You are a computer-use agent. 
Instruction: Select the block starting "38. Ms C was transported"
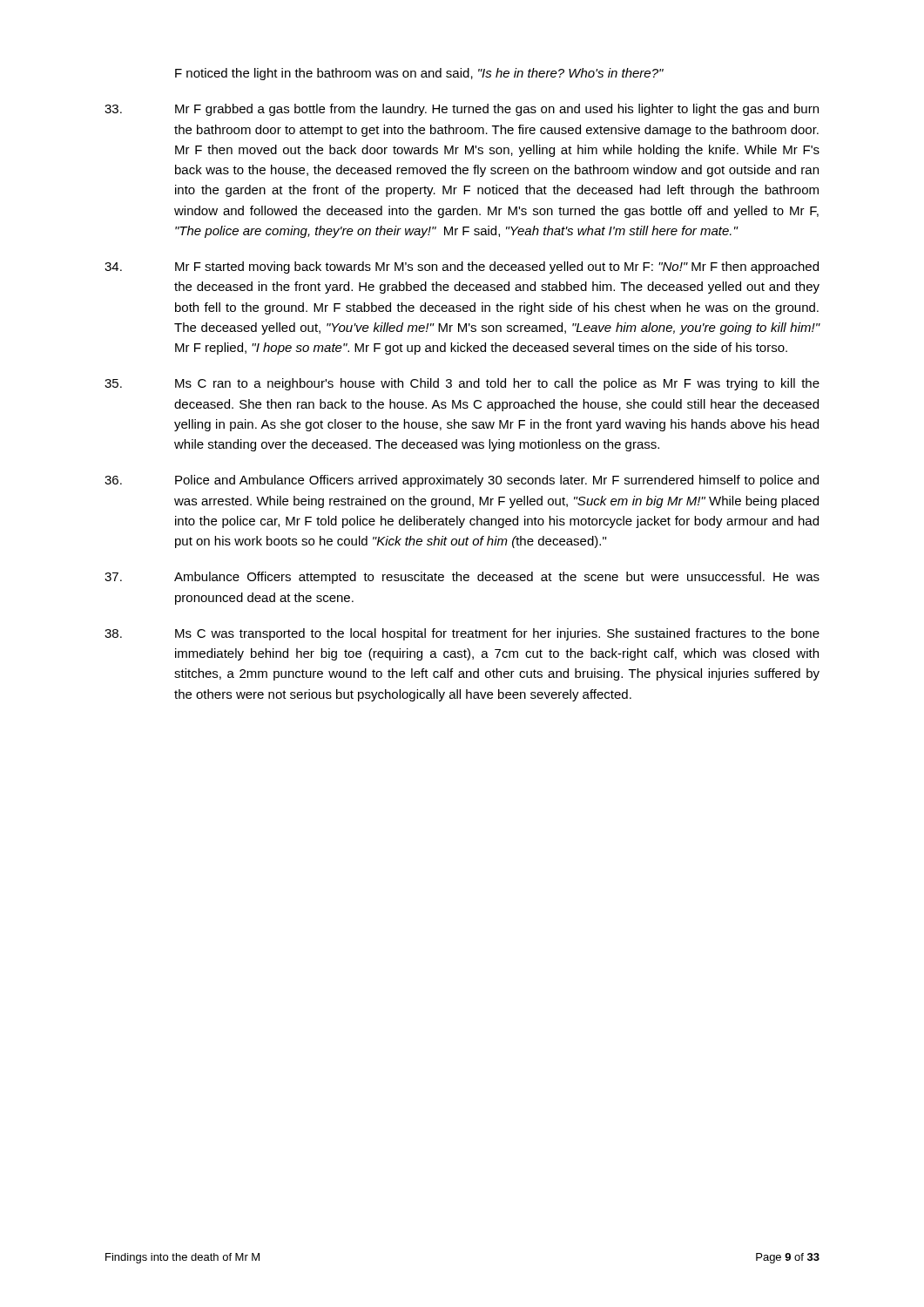pyautogui.click(x=462, y=663)
